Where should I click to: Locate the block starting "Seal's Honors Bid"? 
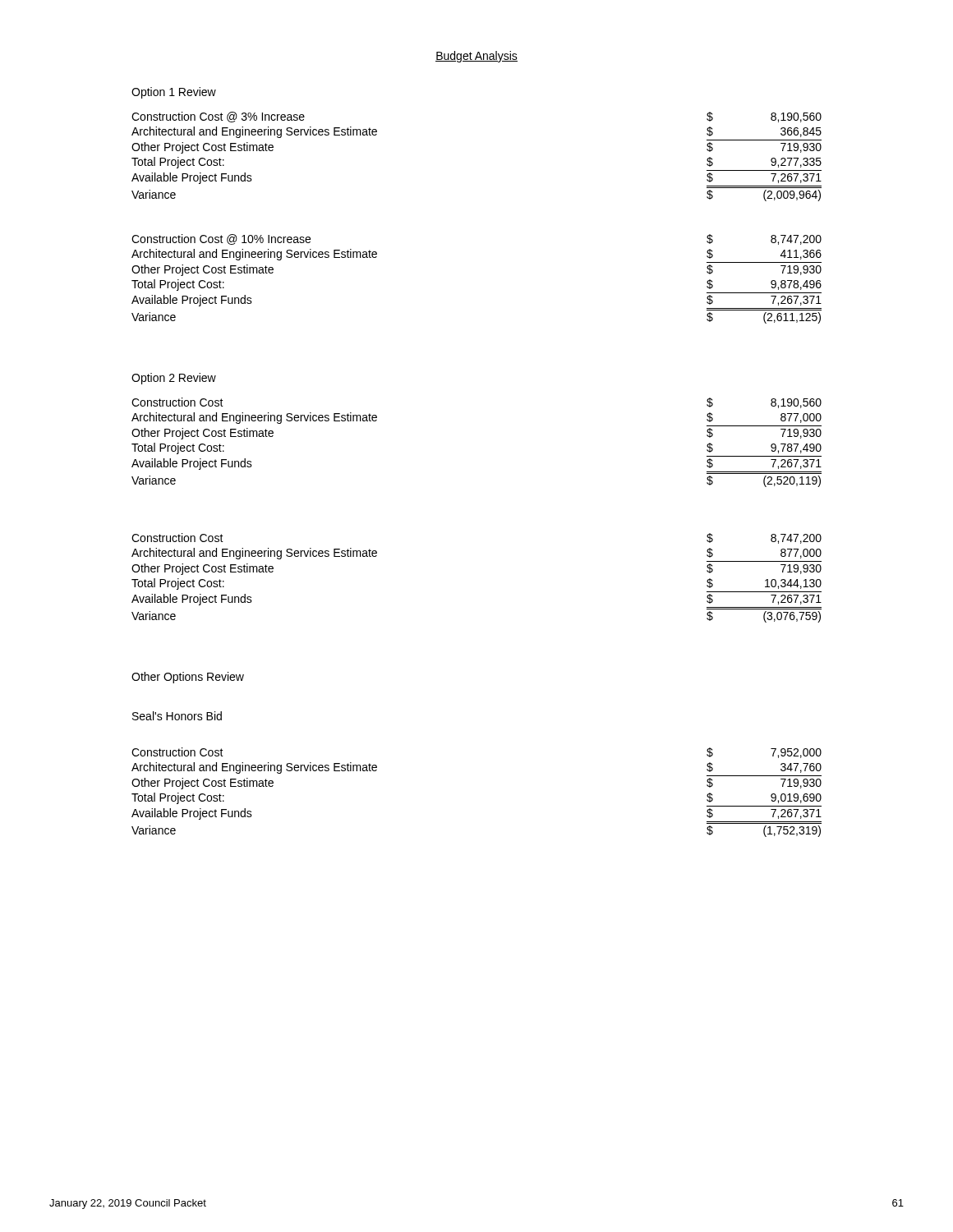pyautogui.click(x=177, y=716)
